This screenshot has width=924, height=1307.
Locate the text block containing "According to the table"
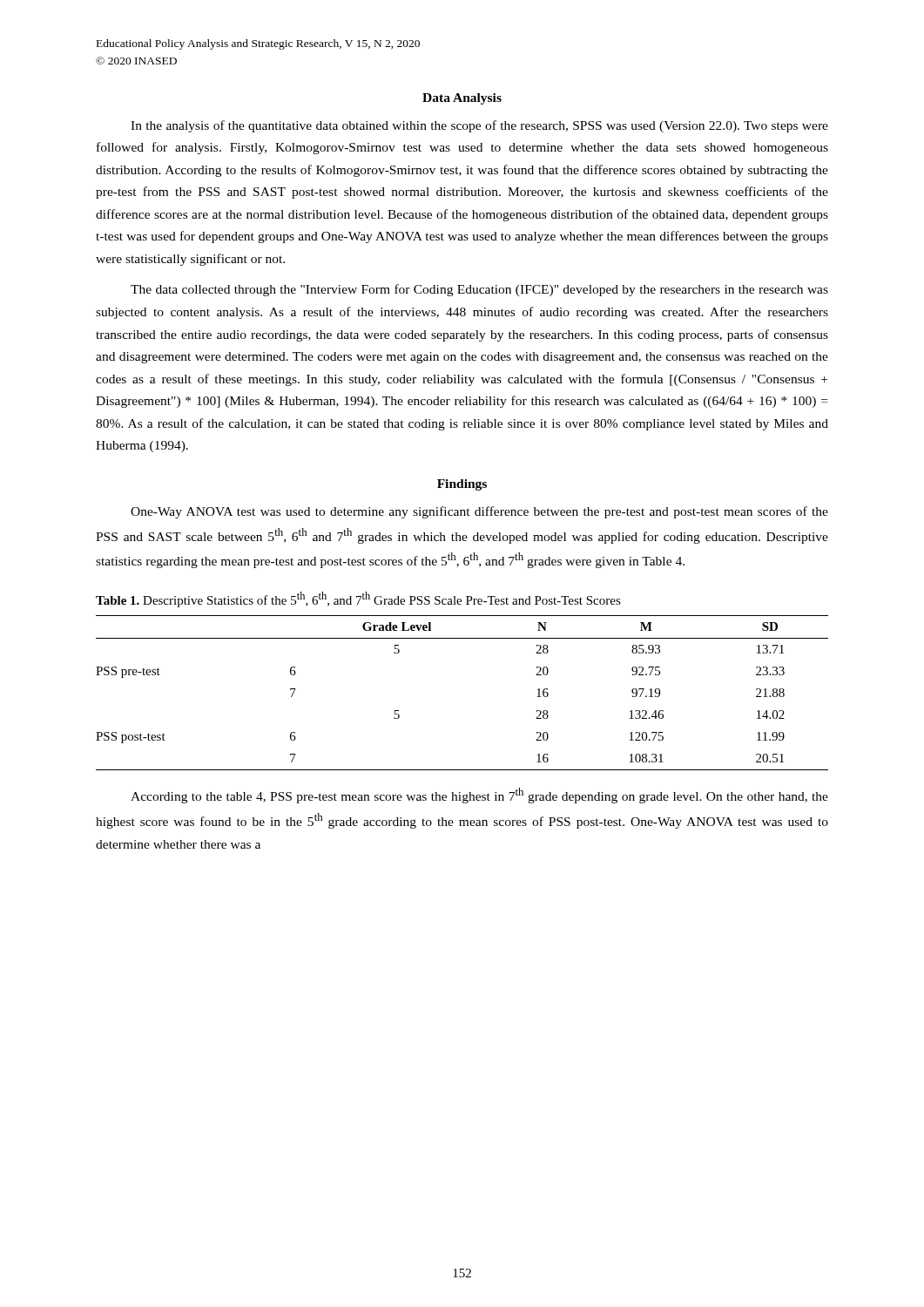coord(462,818)
